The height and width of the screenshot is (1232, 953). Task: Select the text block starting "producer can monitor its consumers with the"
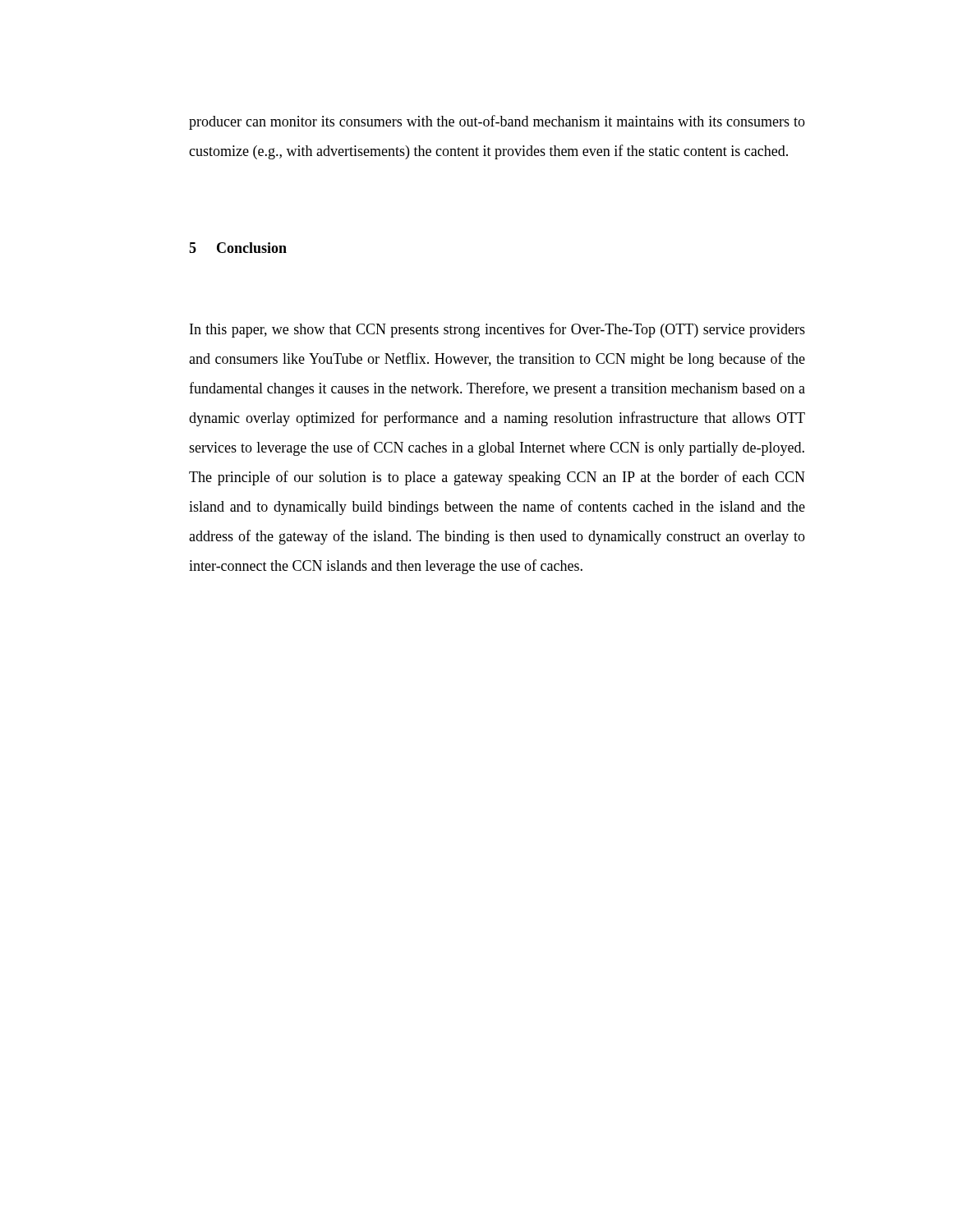(497, 136)
